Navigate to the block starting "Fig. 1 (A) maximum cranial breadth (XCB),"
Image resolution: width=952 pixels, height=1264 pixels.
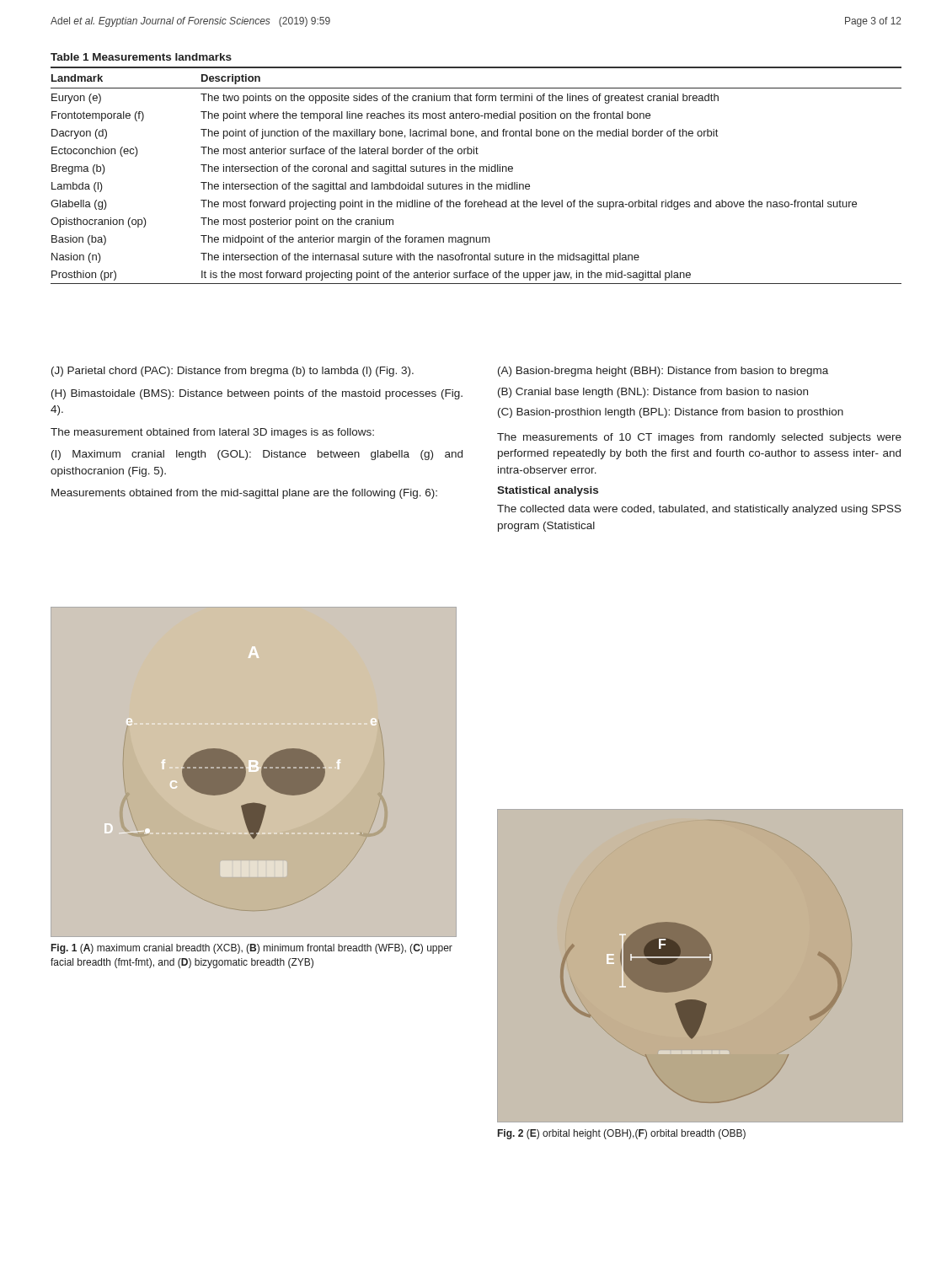point(251,955)
